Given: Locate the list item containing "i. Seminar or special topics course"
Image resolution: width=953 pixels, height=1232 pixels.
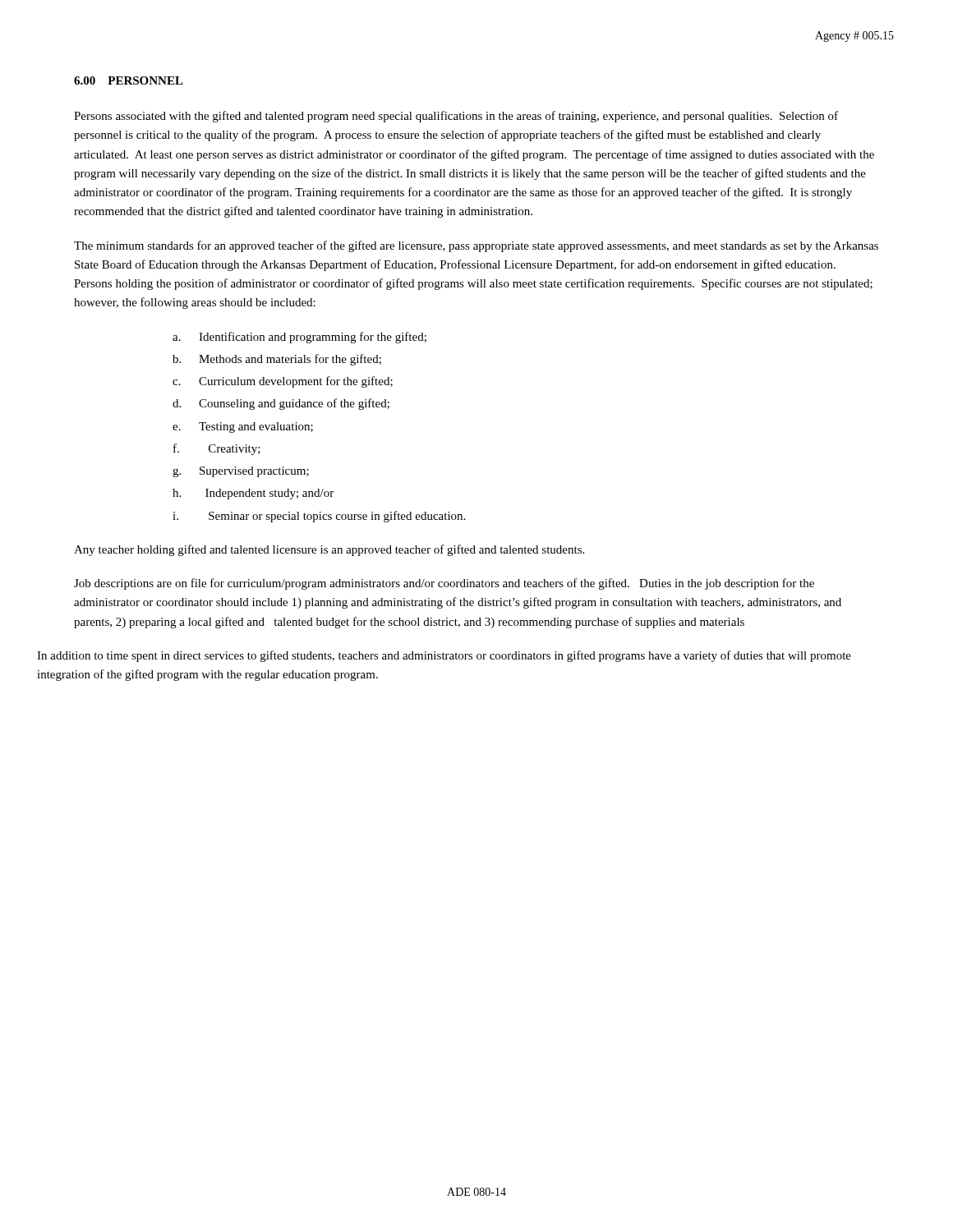Looking at the screenshot, I should point(319,516).
